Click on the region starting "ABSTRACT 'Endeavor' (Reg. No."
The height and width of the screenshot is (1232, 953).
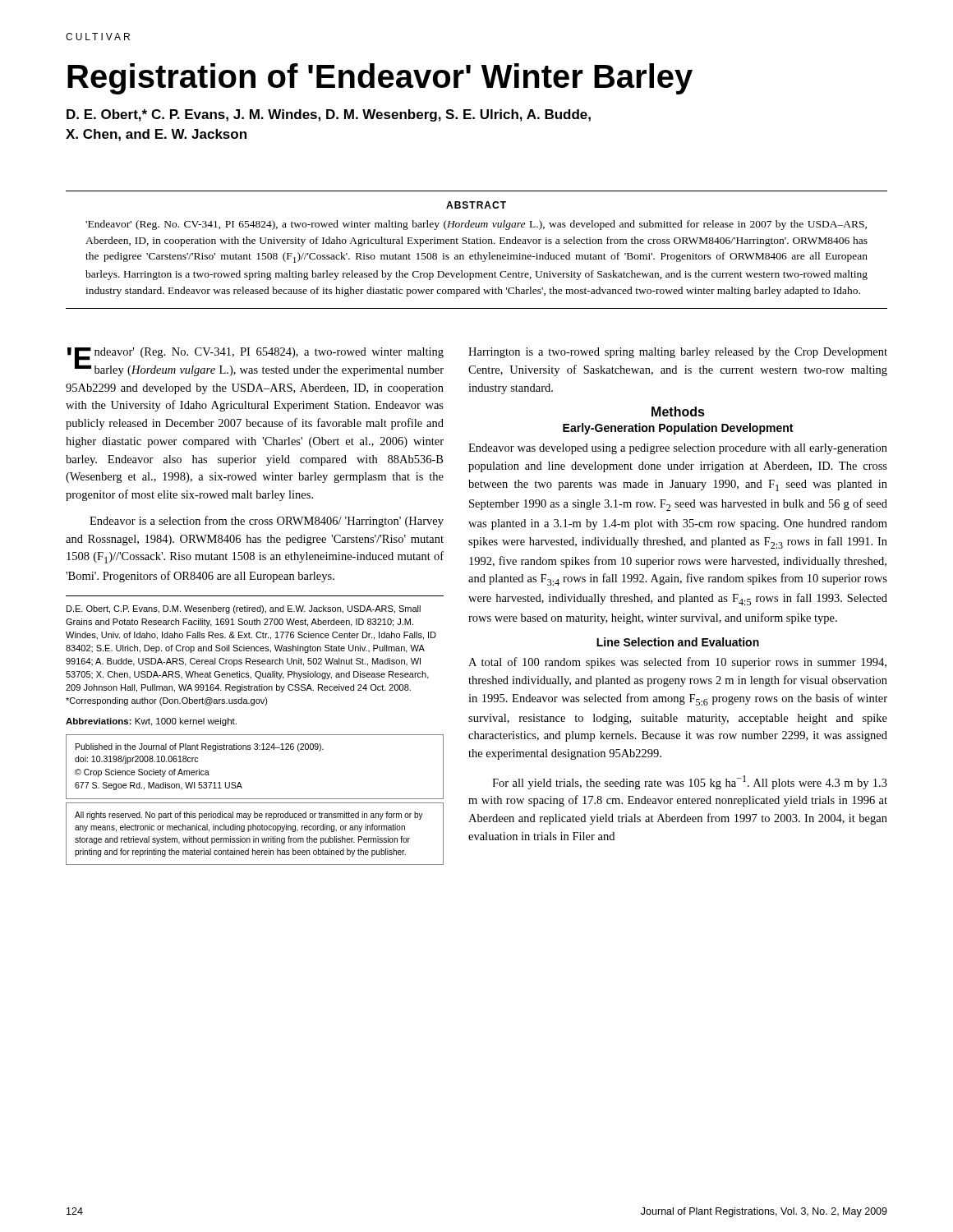point(476,249)
